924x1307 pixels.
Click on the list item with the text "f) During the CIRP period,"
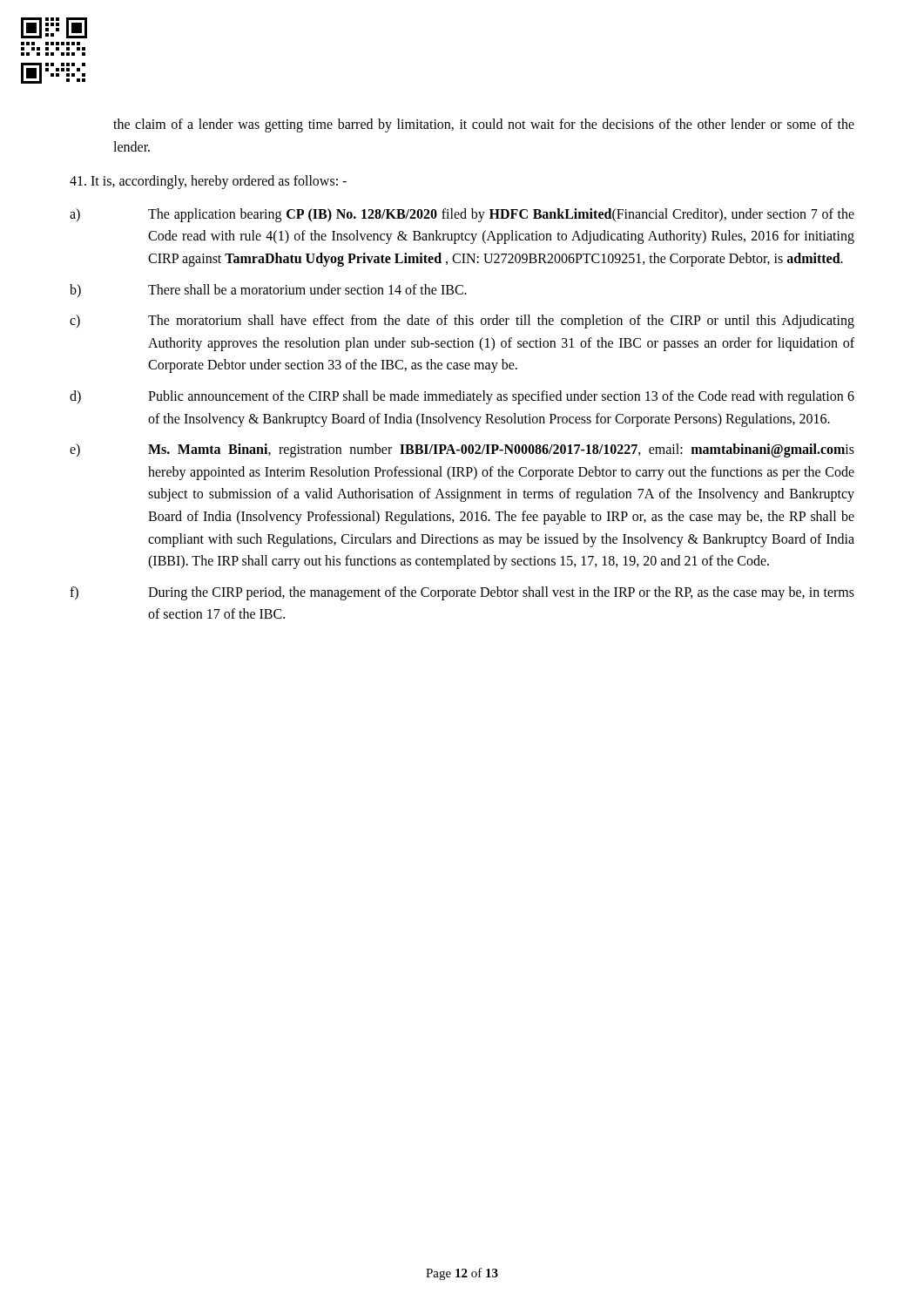(x=462, y=603)
